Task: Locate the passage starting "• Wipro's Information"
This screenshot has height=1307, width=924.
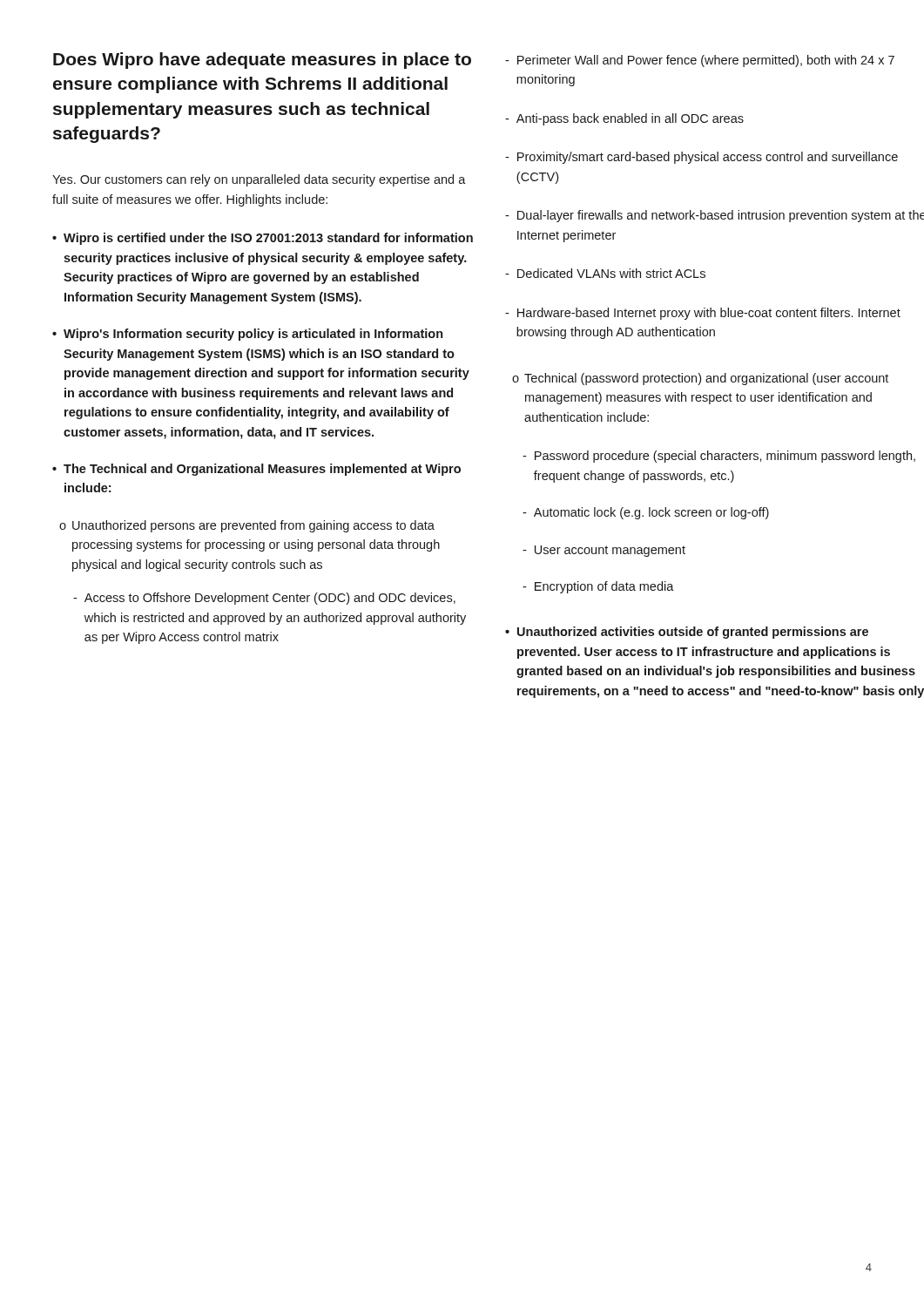Action: coord(266,383)
